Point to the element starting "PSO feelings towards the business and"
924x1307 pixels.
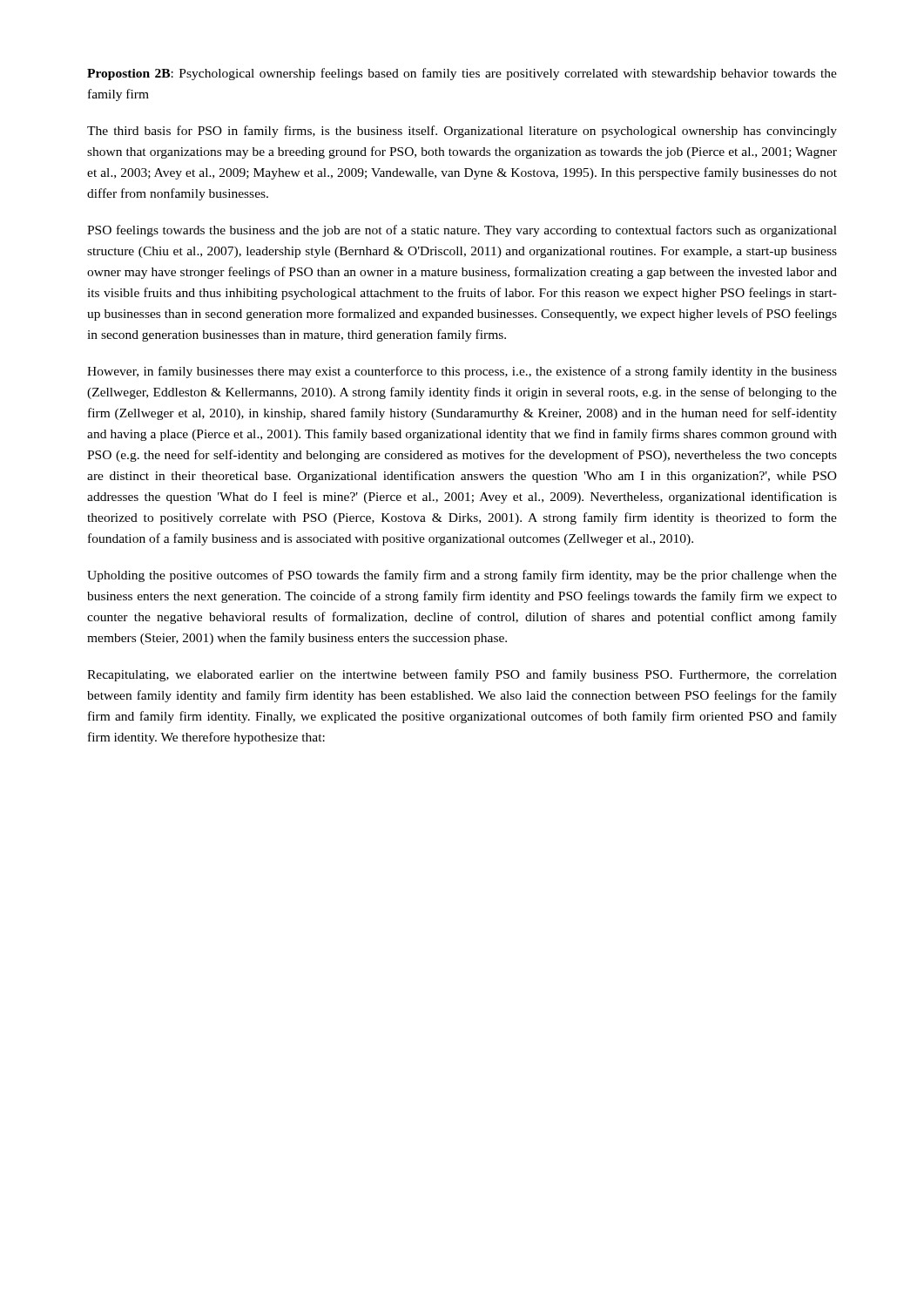pos(462,282)
